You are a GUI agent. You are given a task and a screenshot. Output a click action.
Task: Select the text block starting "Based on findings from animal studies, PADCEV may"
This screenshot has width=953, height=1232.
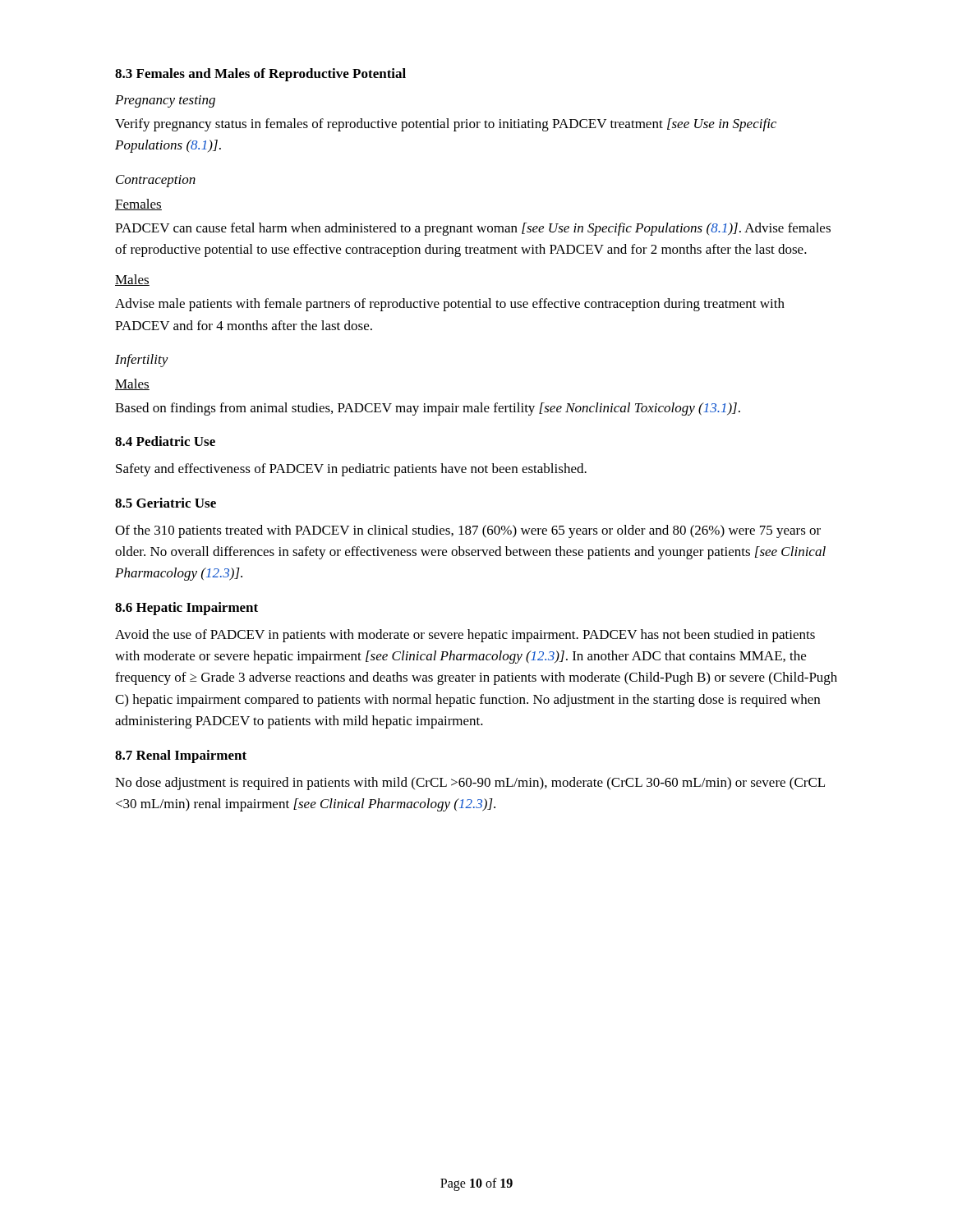(x=428, y=408)
